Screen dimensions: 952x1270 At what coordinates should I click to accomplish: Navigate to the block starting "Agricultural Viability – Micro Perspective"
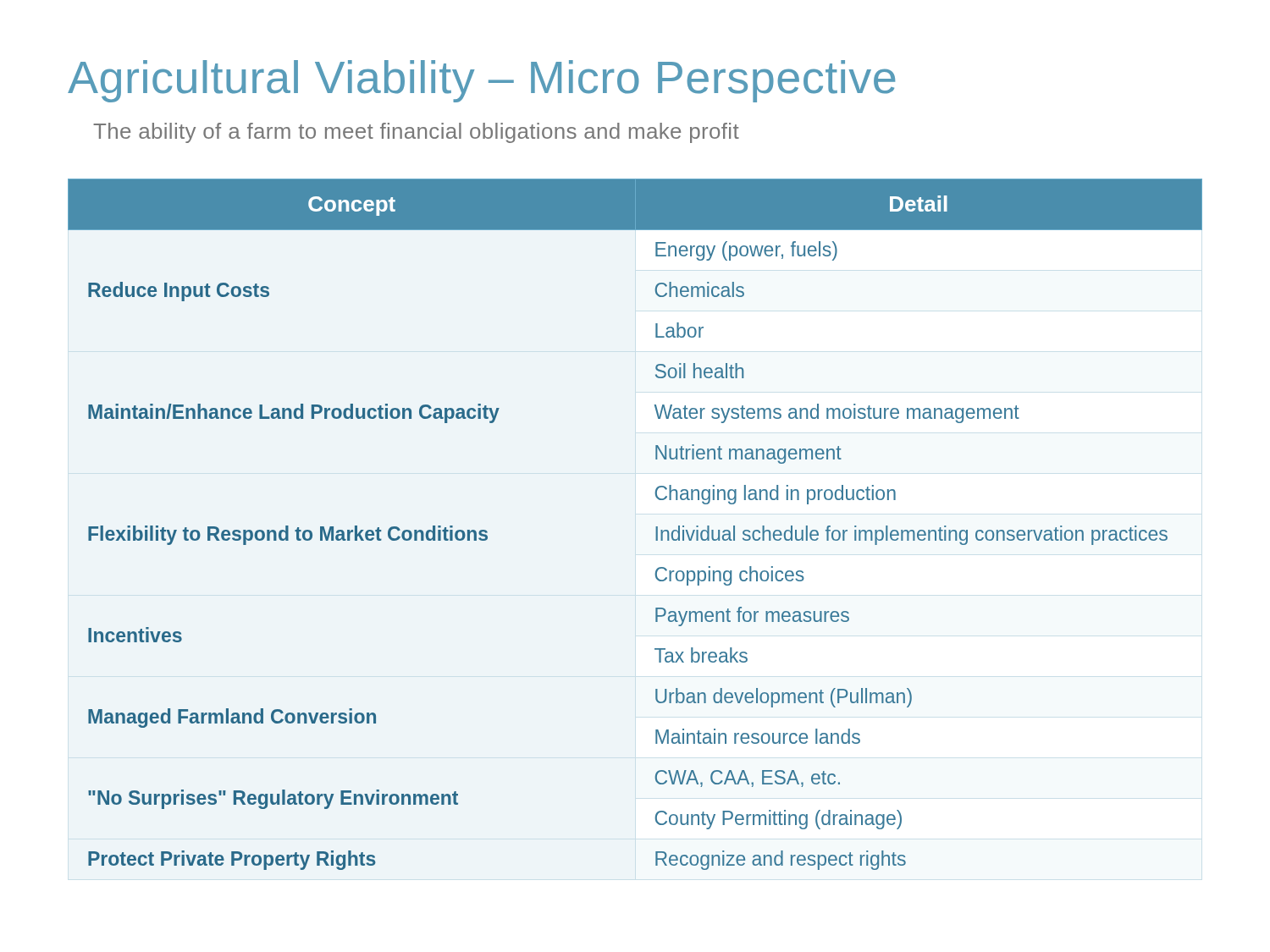point(635,77)
